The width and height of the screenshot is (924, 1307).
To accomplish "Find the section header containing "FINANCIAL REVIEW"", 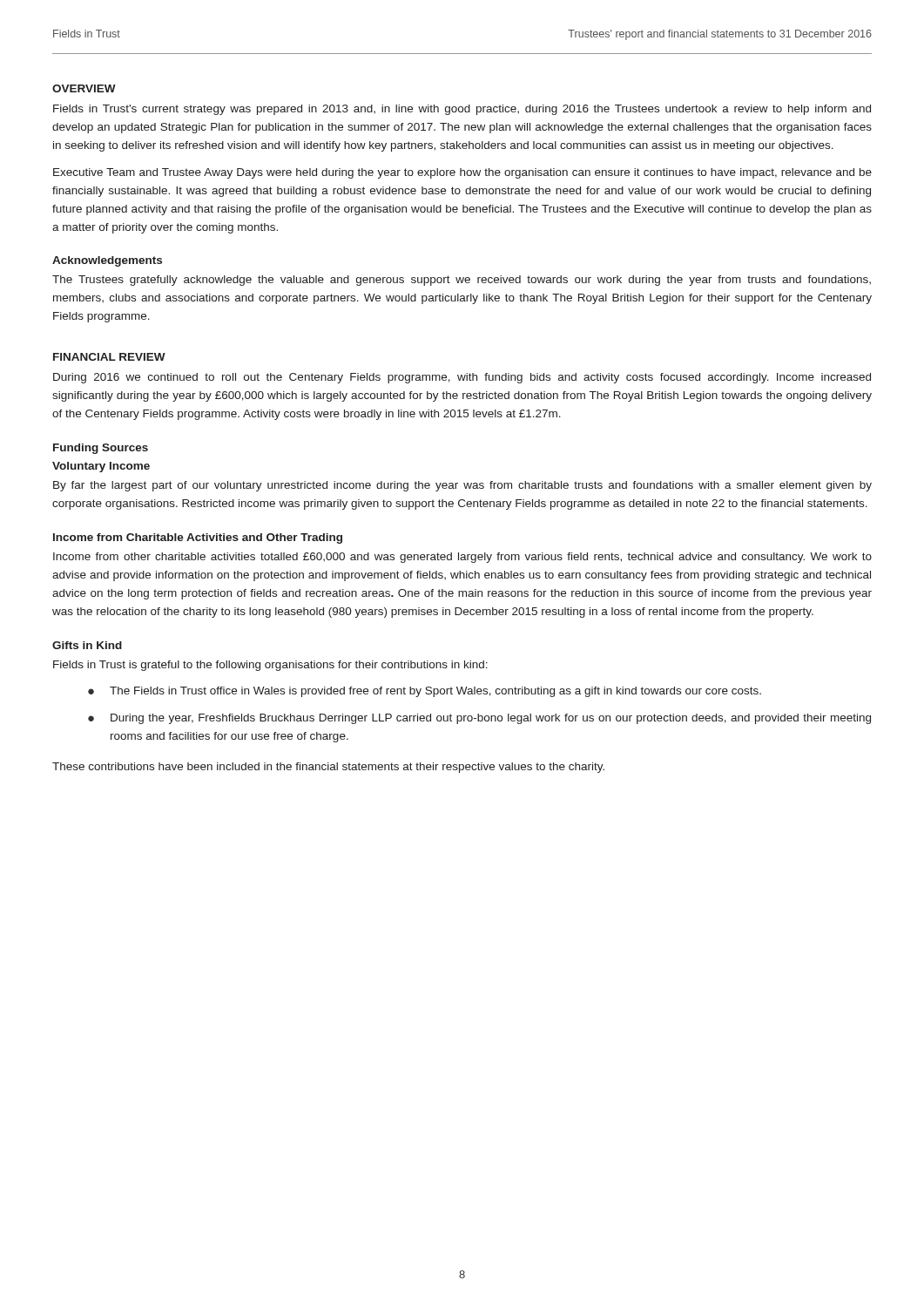I will (109, 357).
